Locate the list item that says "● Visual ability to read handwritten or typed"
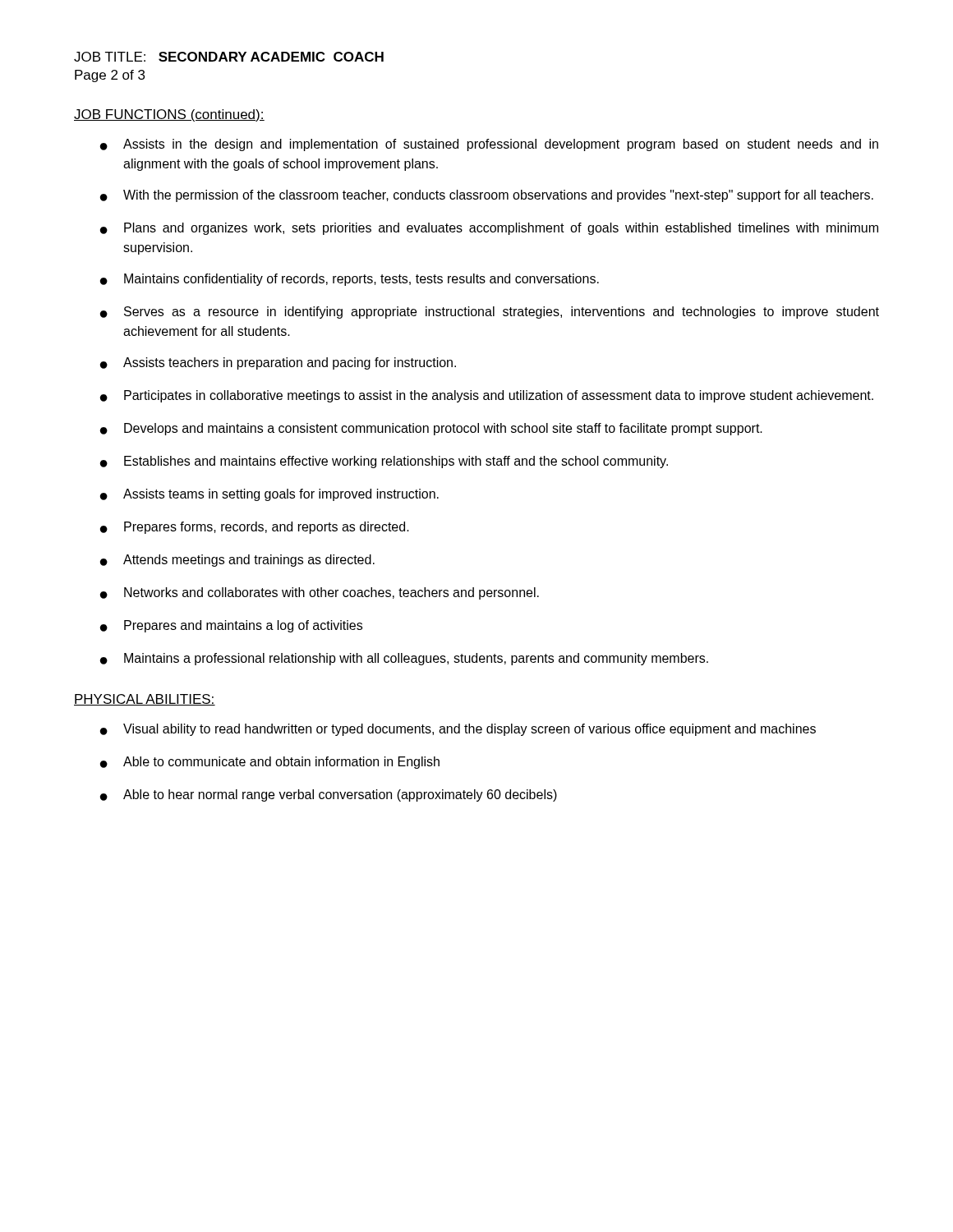This screenshot has height=1232, width=953. [x=489, y=730]
